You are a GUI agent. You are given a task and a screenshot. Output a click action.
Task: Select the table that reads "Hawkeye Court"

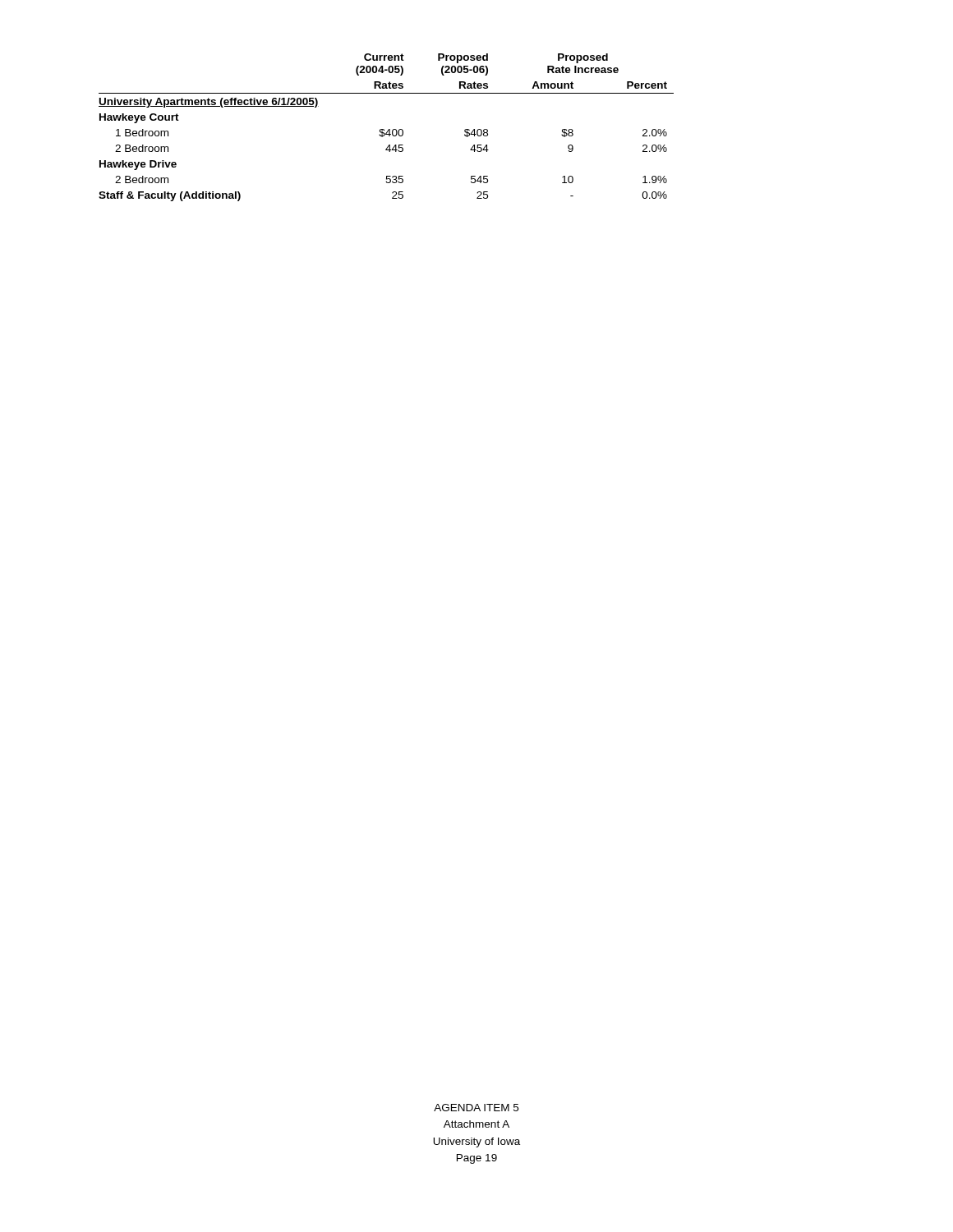coord(386,126)
